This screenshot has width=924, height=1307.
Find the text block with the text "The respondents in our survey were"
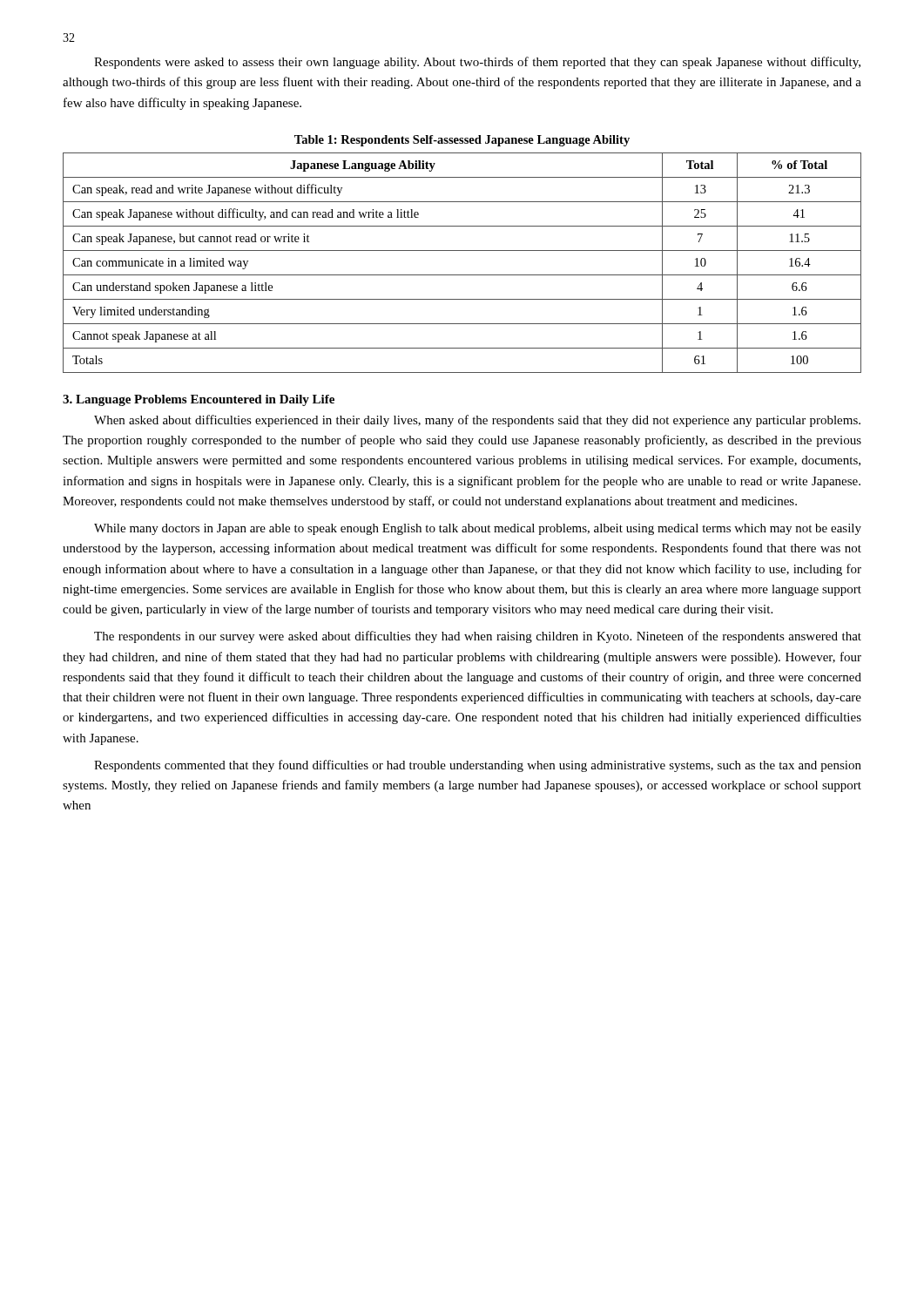(462, 687)
